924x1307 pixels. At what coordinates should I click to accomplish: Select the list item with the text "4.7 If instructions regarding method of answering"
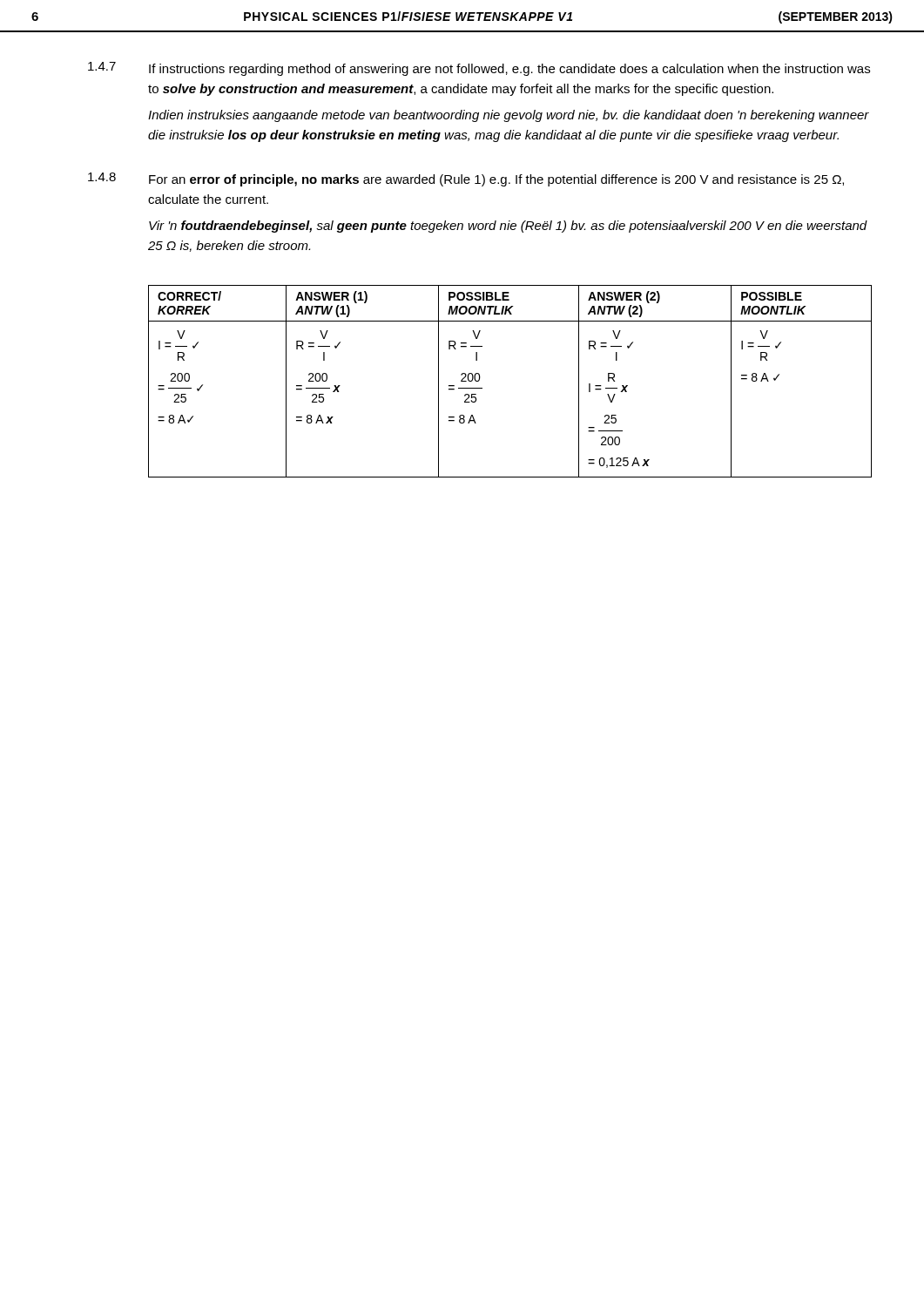pos(479,102)
